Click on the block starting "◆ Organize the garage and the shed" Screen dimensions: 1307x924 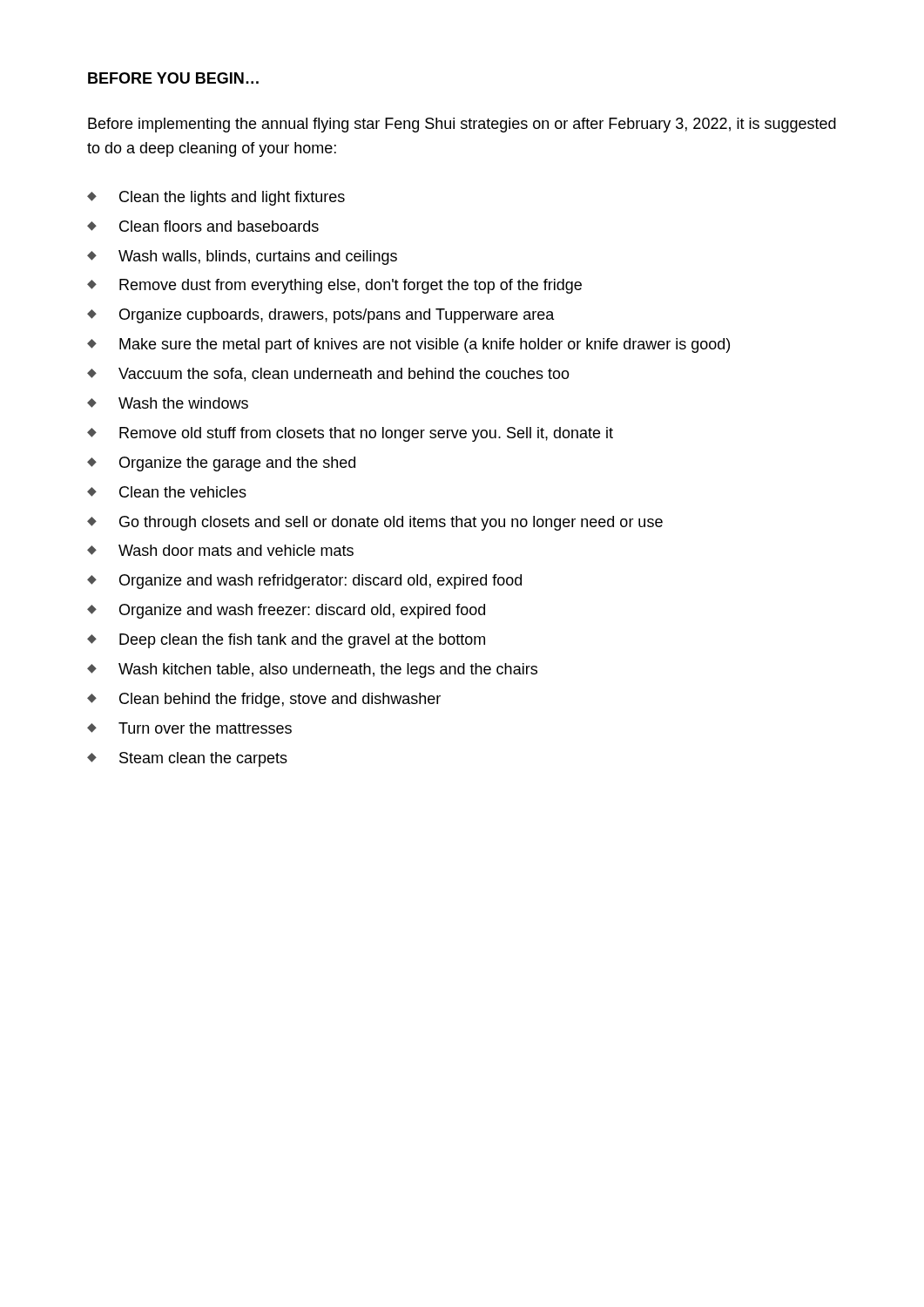coord(221,464)
